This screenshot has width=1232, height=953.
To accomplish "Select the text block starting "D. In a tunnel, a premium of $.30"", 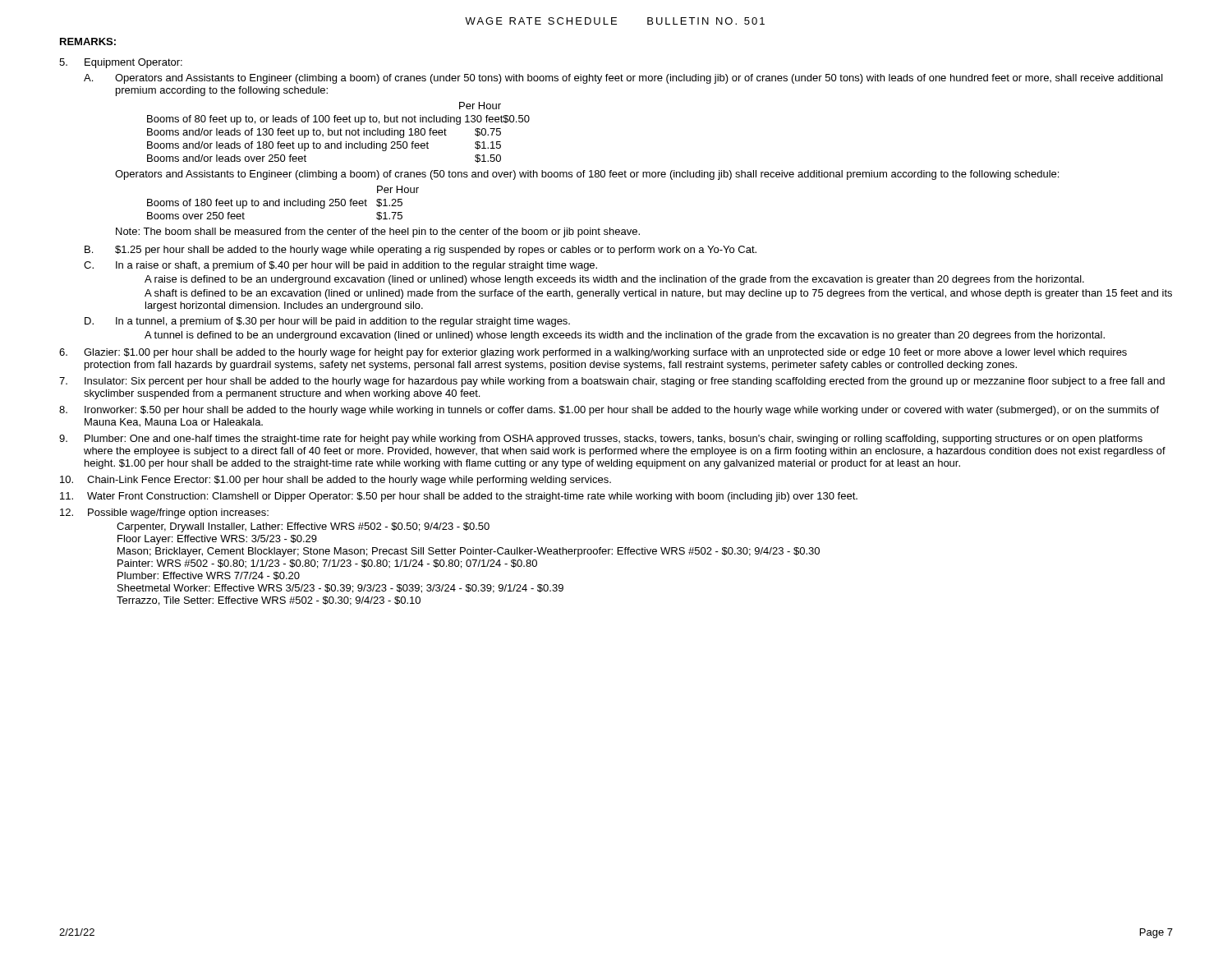I will (628, 328).
